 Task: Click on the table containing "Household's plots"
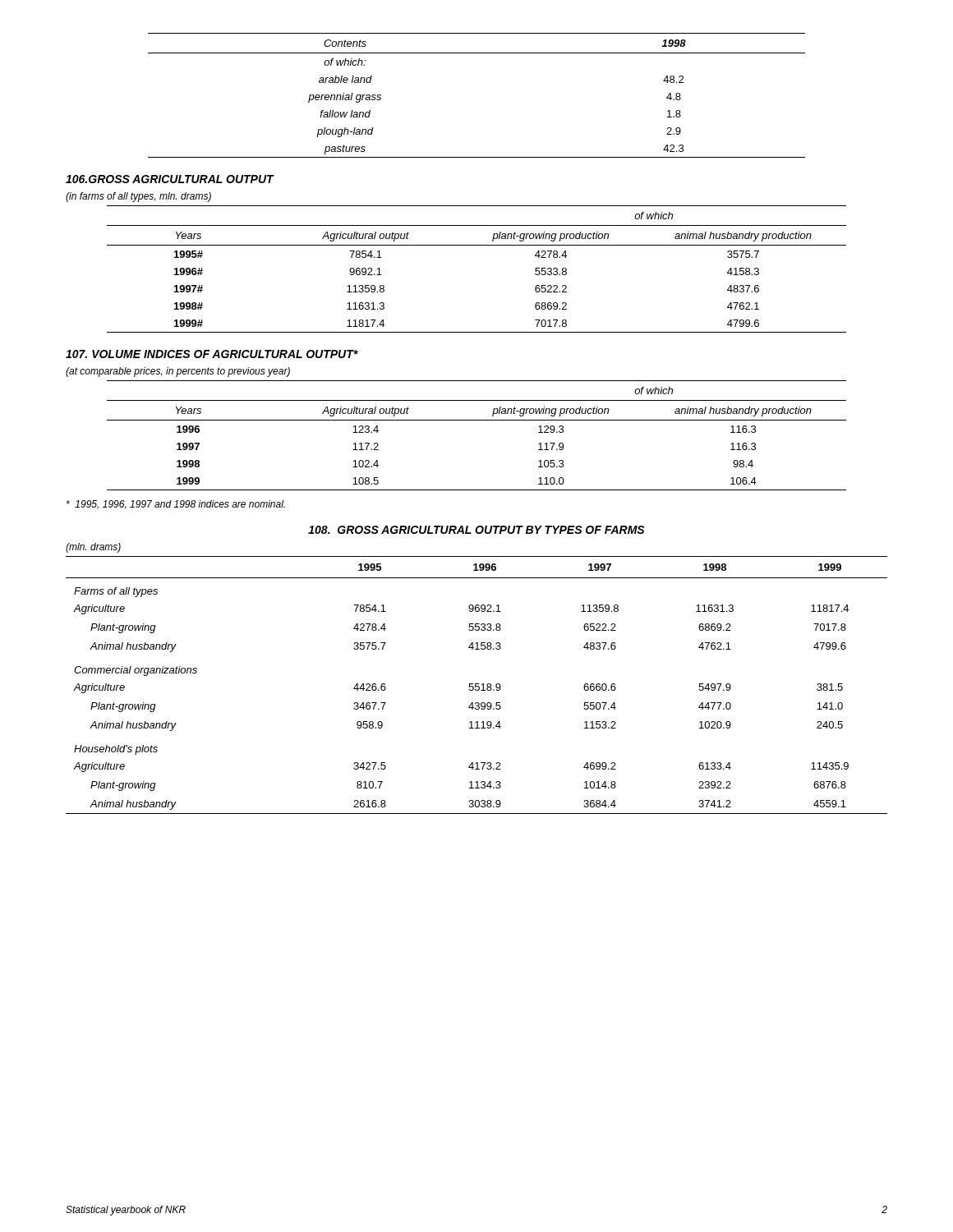(x=476, y=685)
